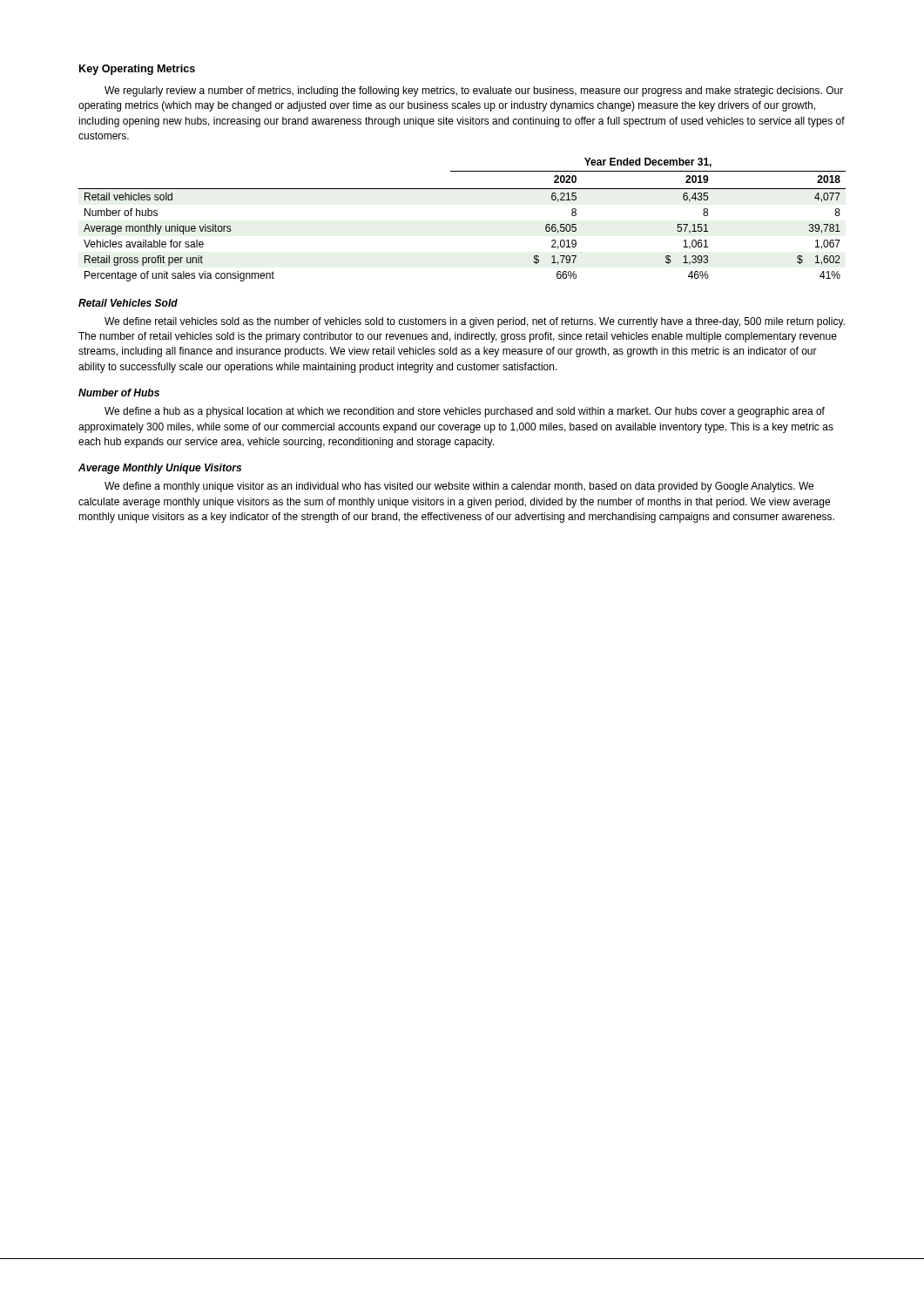The image size is (924, 1307).
Task: Find "Key Operating Metrics" on this page
Action: click(x=137, y=69)
